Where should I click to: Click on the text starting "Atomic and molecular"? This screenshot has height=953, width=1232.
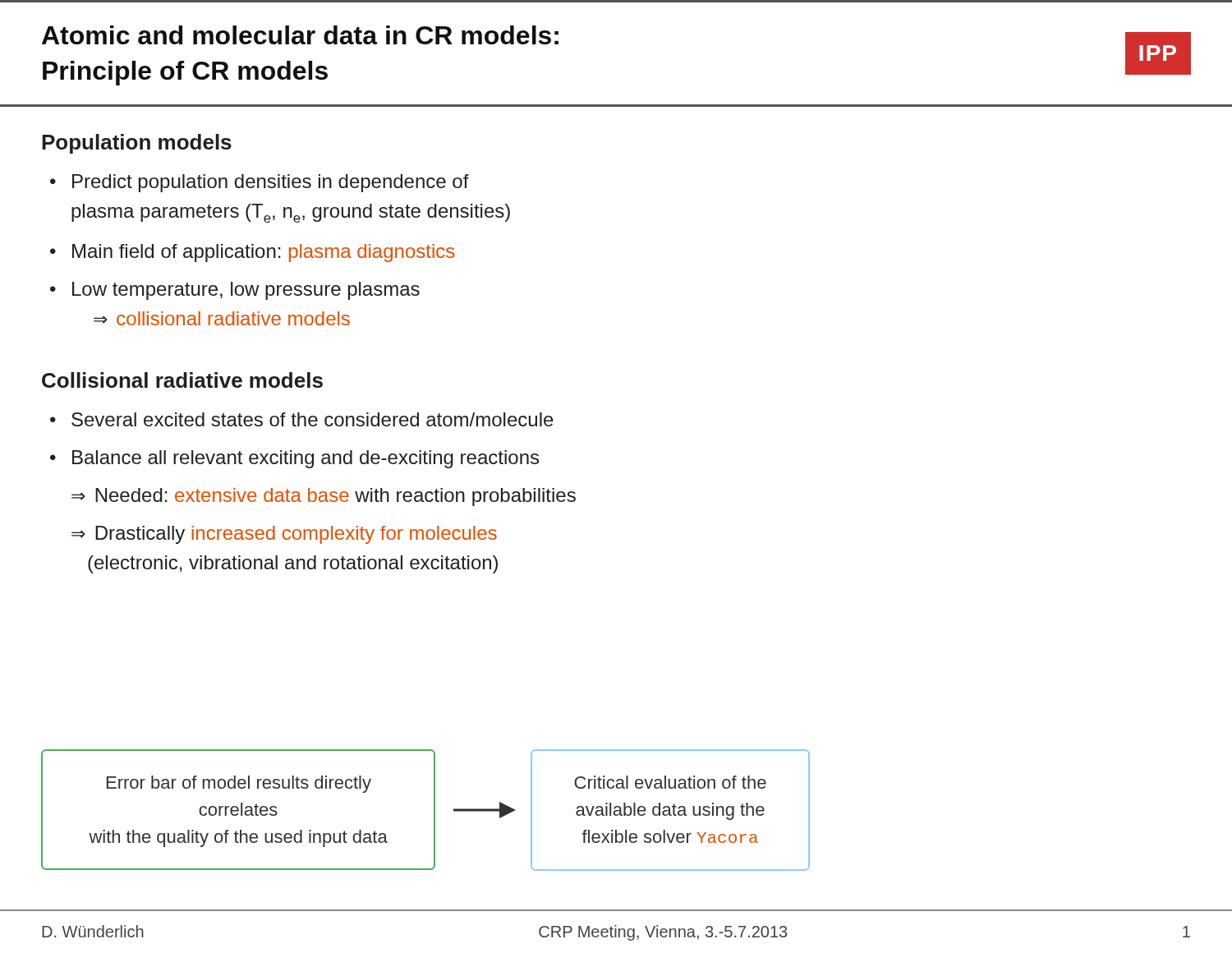301,53
